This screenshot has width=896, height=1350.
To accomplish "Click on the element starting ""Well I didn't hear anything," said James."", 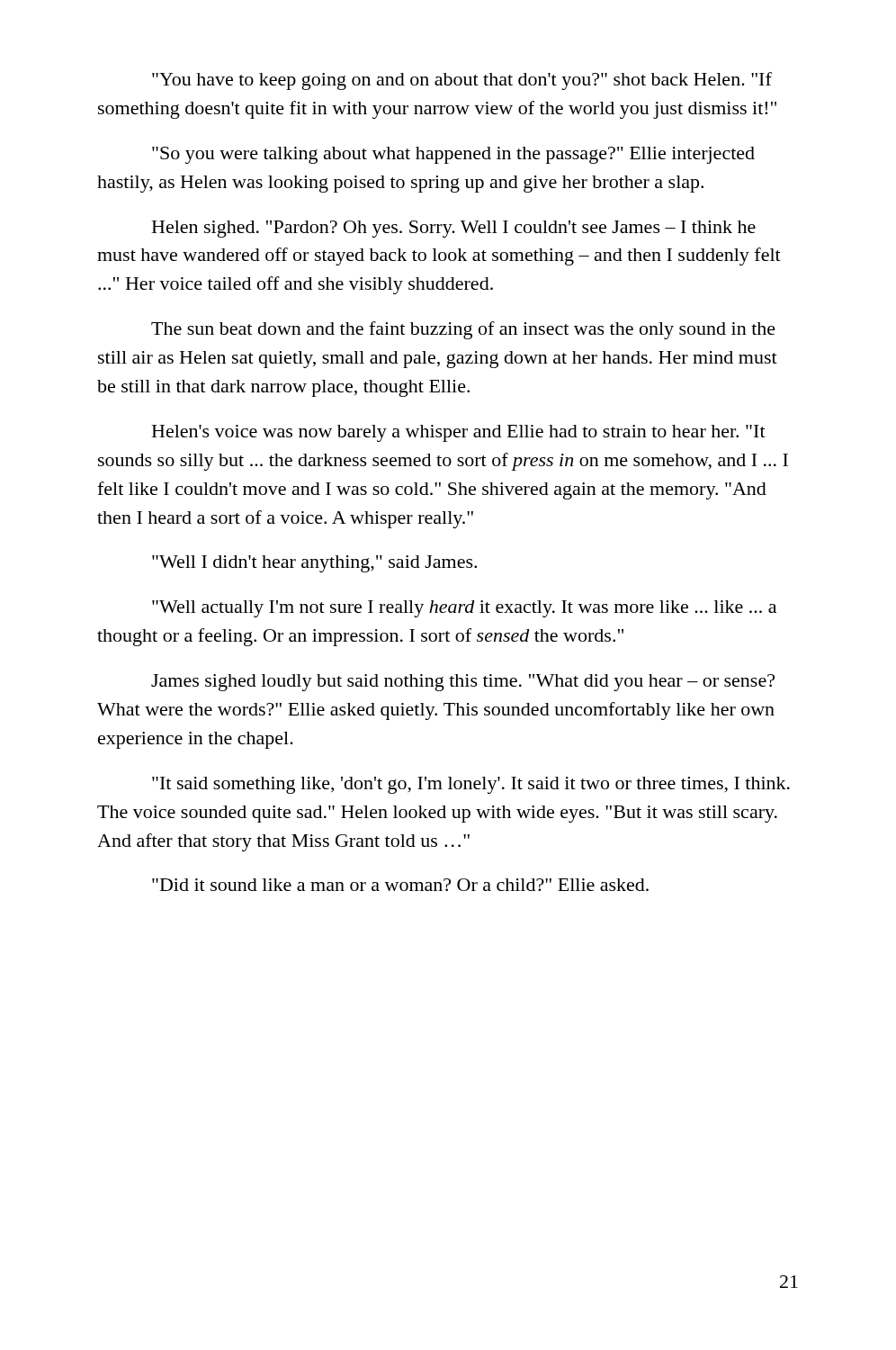I will (x=448, y=562).
